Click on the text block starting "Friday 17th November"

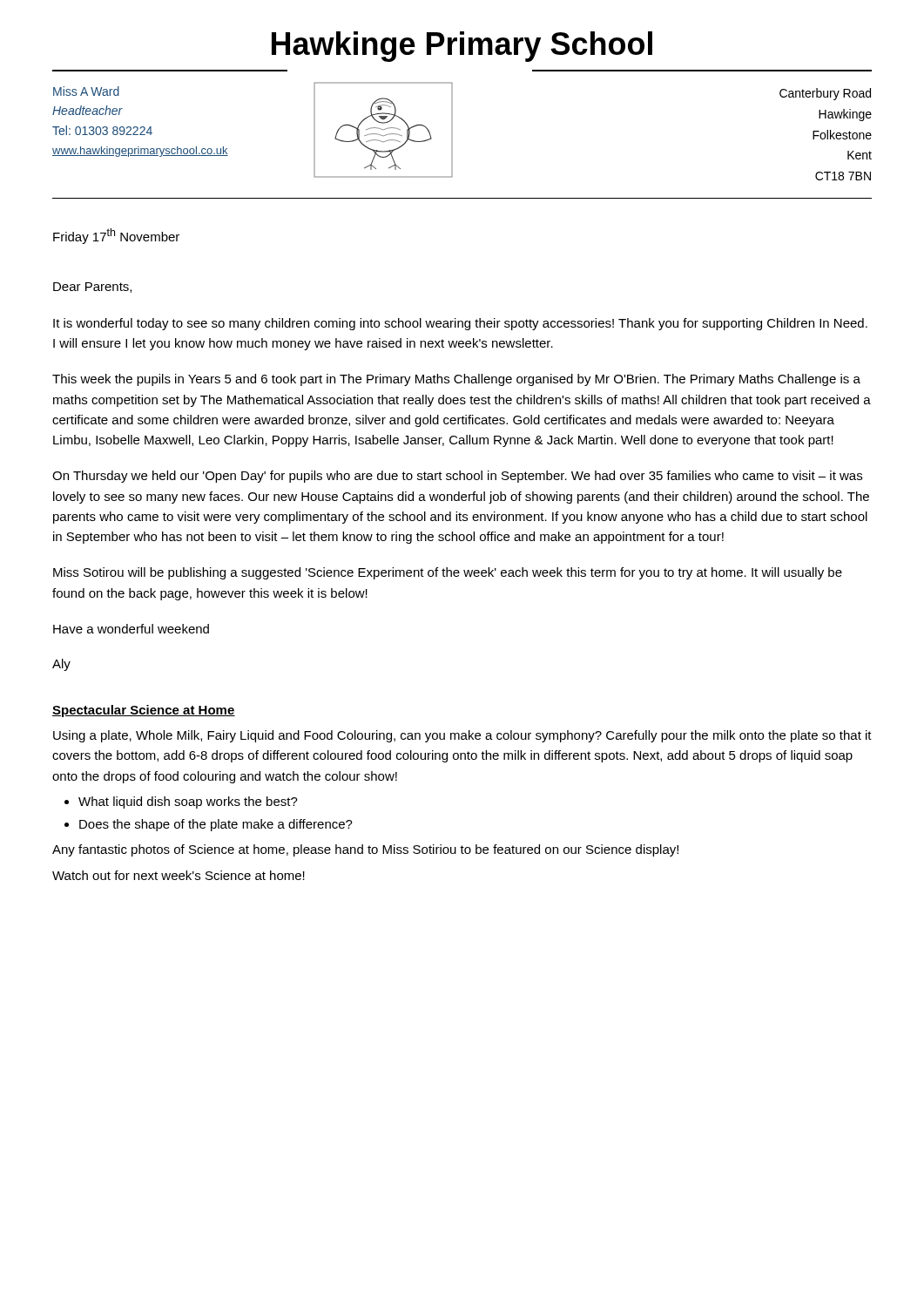[116, 235]
